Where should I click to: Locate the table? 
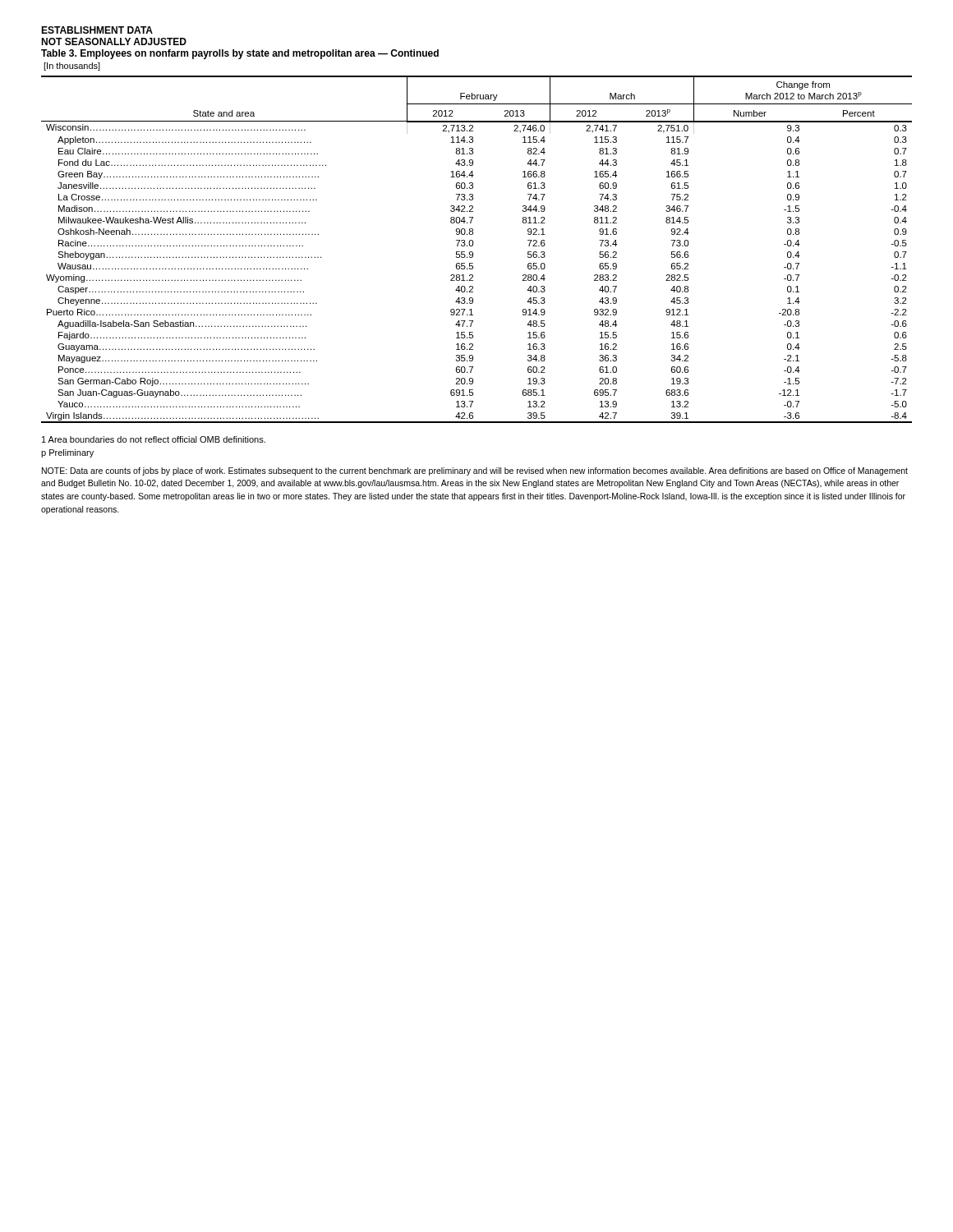click(476, 249)
